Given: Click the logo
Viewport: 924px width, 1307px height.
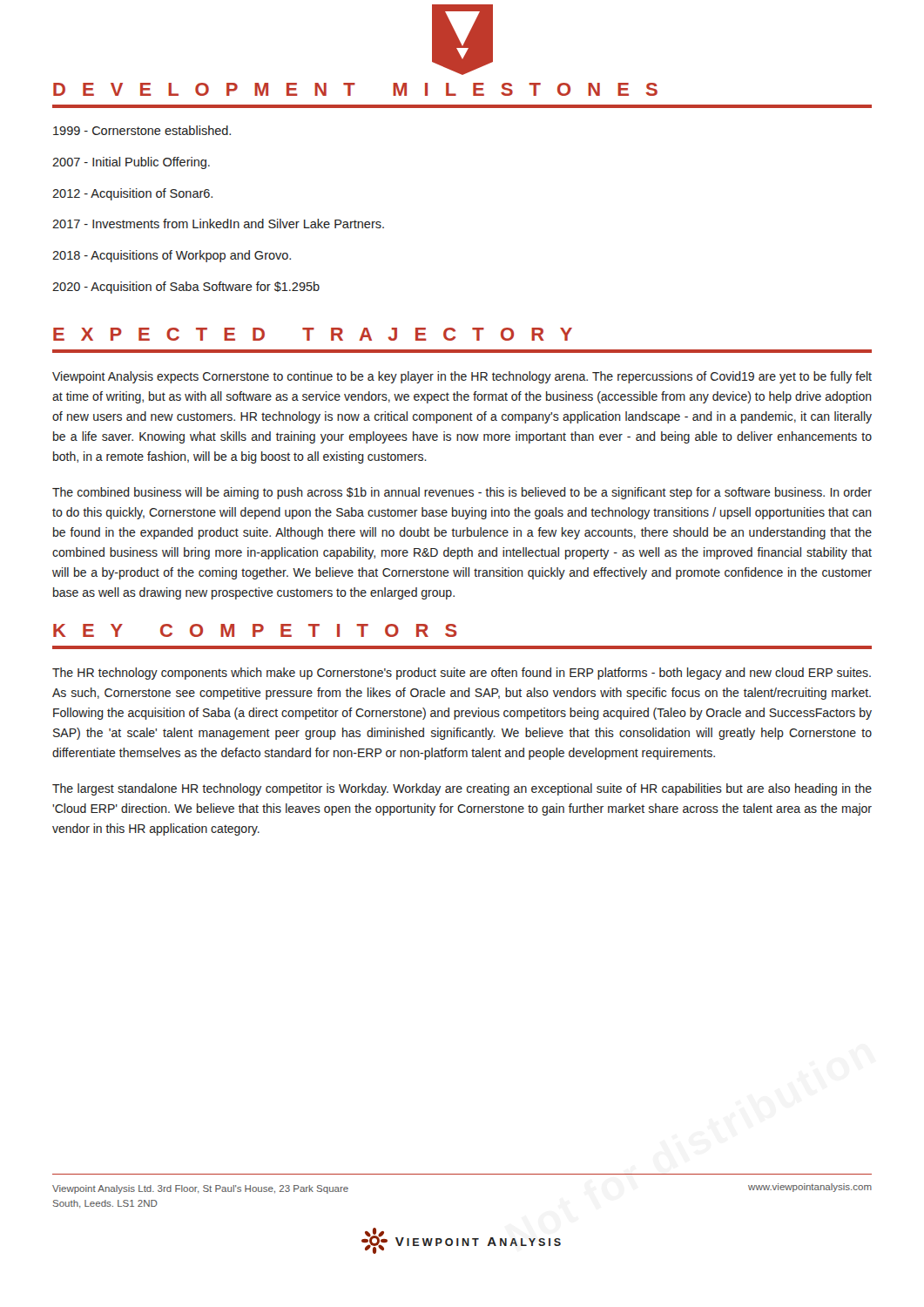Looking at the screenshot, I should (x=462, y=39).
